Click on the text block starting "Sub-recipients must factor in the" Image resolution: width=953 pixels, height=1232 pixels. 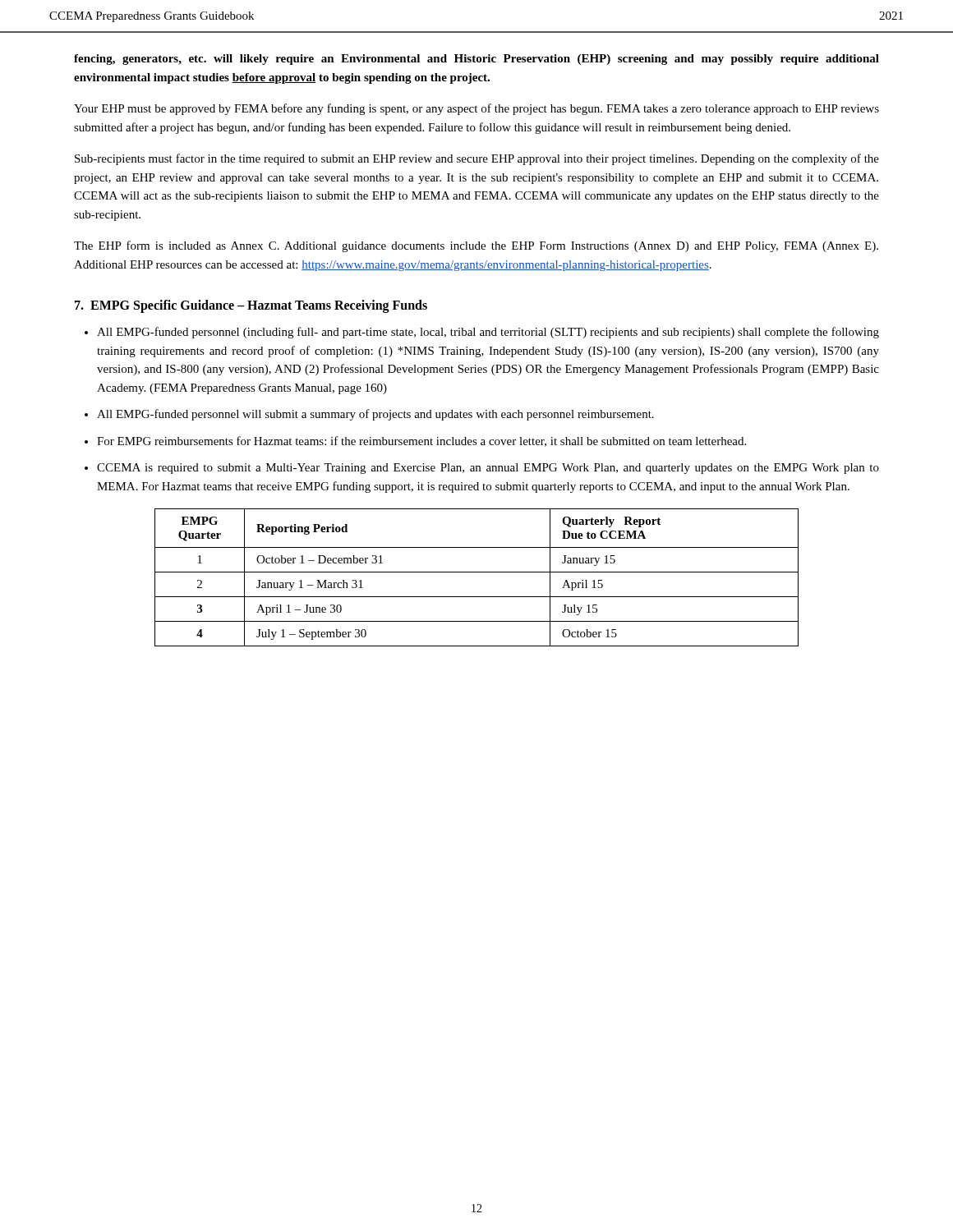pos(476,186)
